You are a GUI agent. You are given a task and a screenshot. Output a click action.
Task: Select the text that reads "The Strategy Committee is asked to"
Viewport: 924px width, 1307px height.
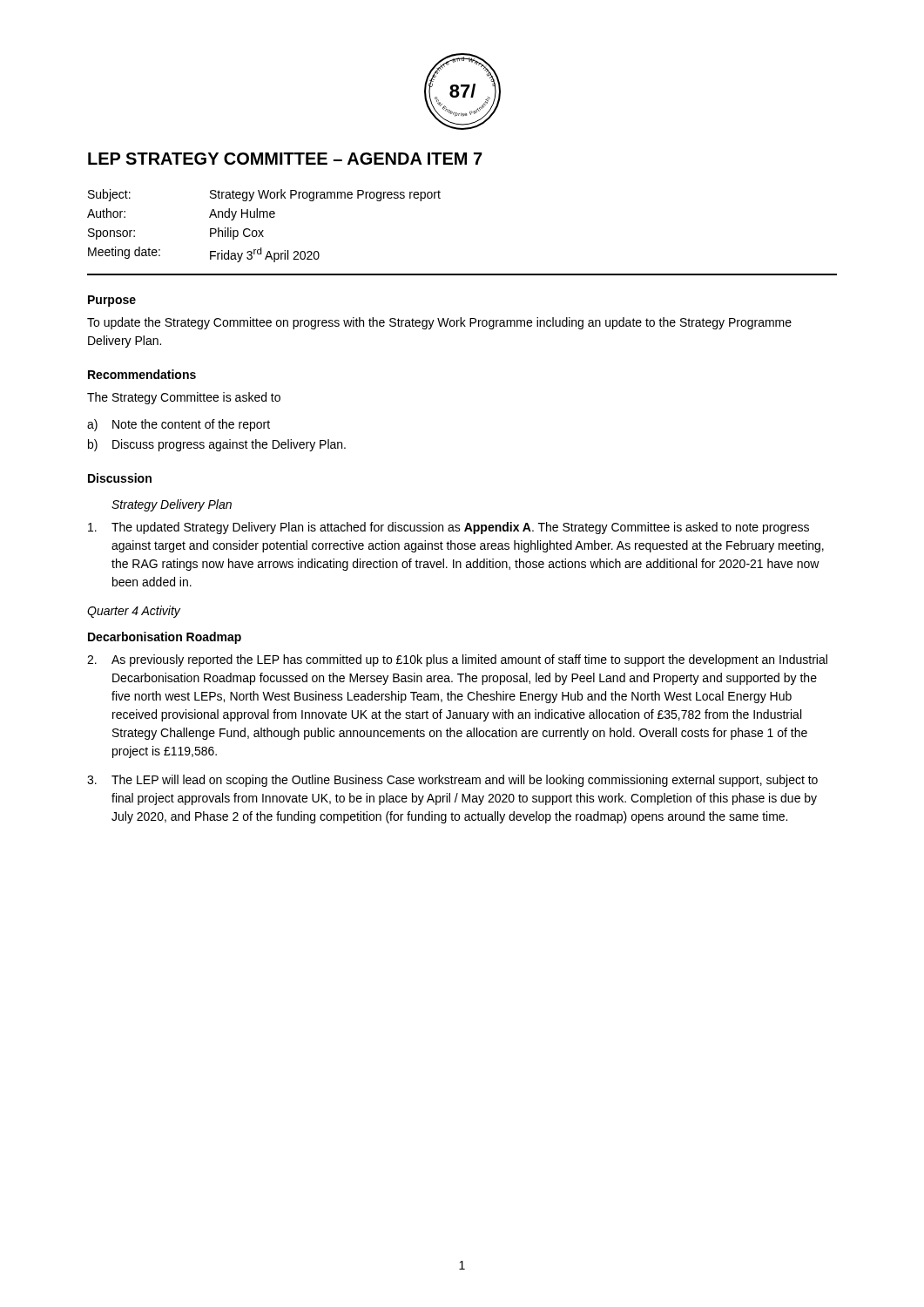coord(184,397)
